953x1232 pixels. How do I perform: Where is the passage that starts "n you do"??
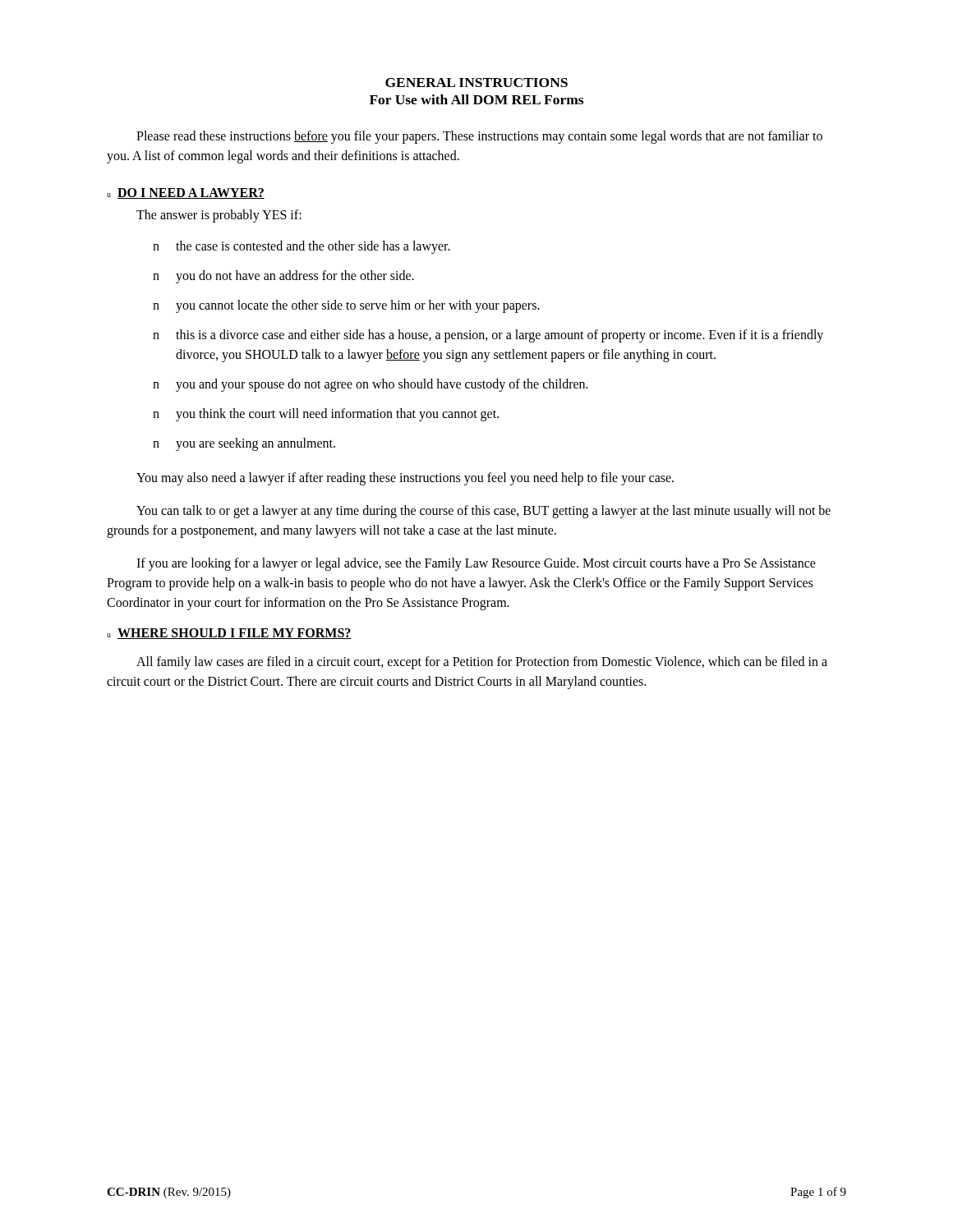(284, 276)
